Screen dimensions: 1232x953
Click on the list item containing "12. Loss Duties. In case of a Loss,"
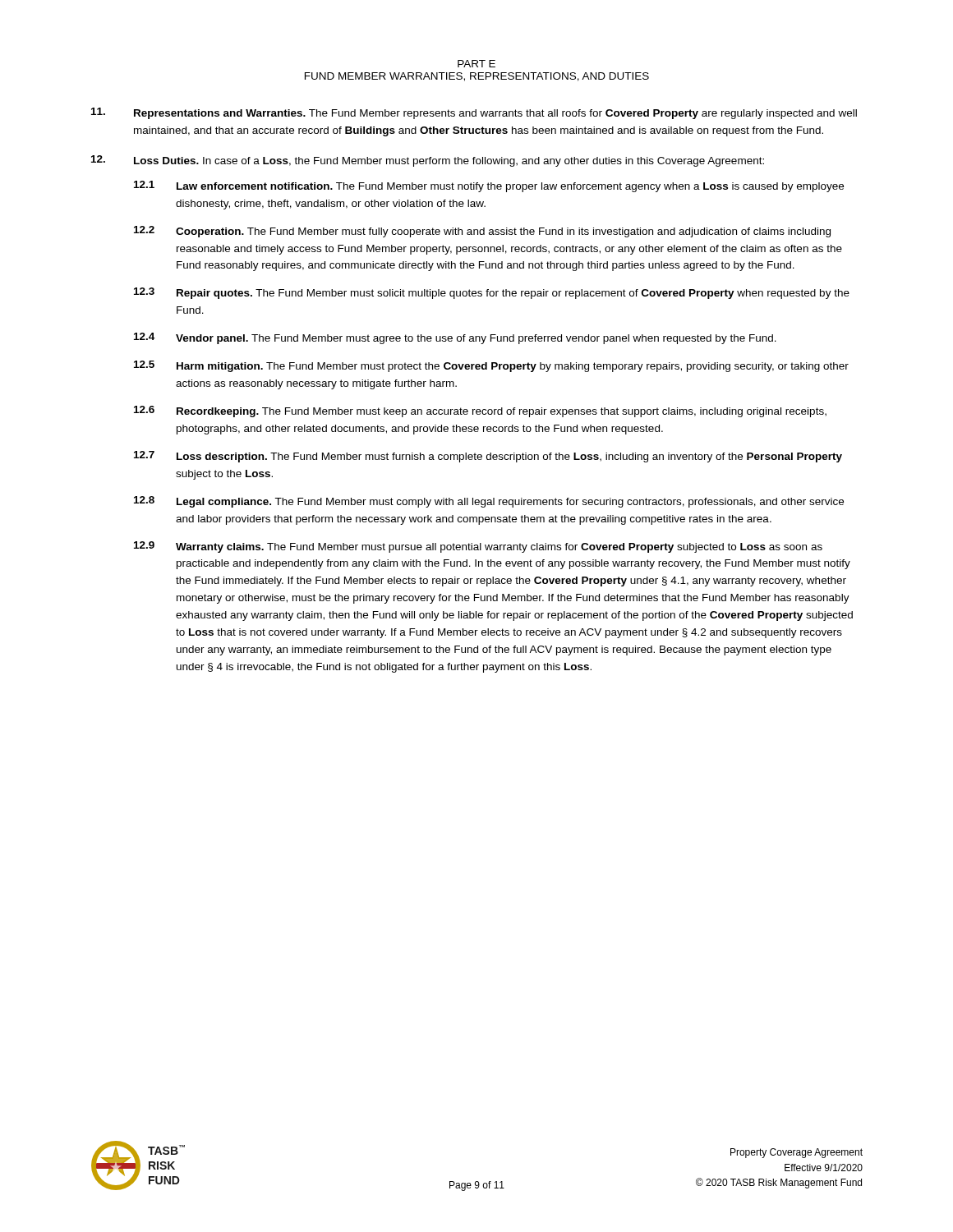pyautogui.click(x=476, y=161)
